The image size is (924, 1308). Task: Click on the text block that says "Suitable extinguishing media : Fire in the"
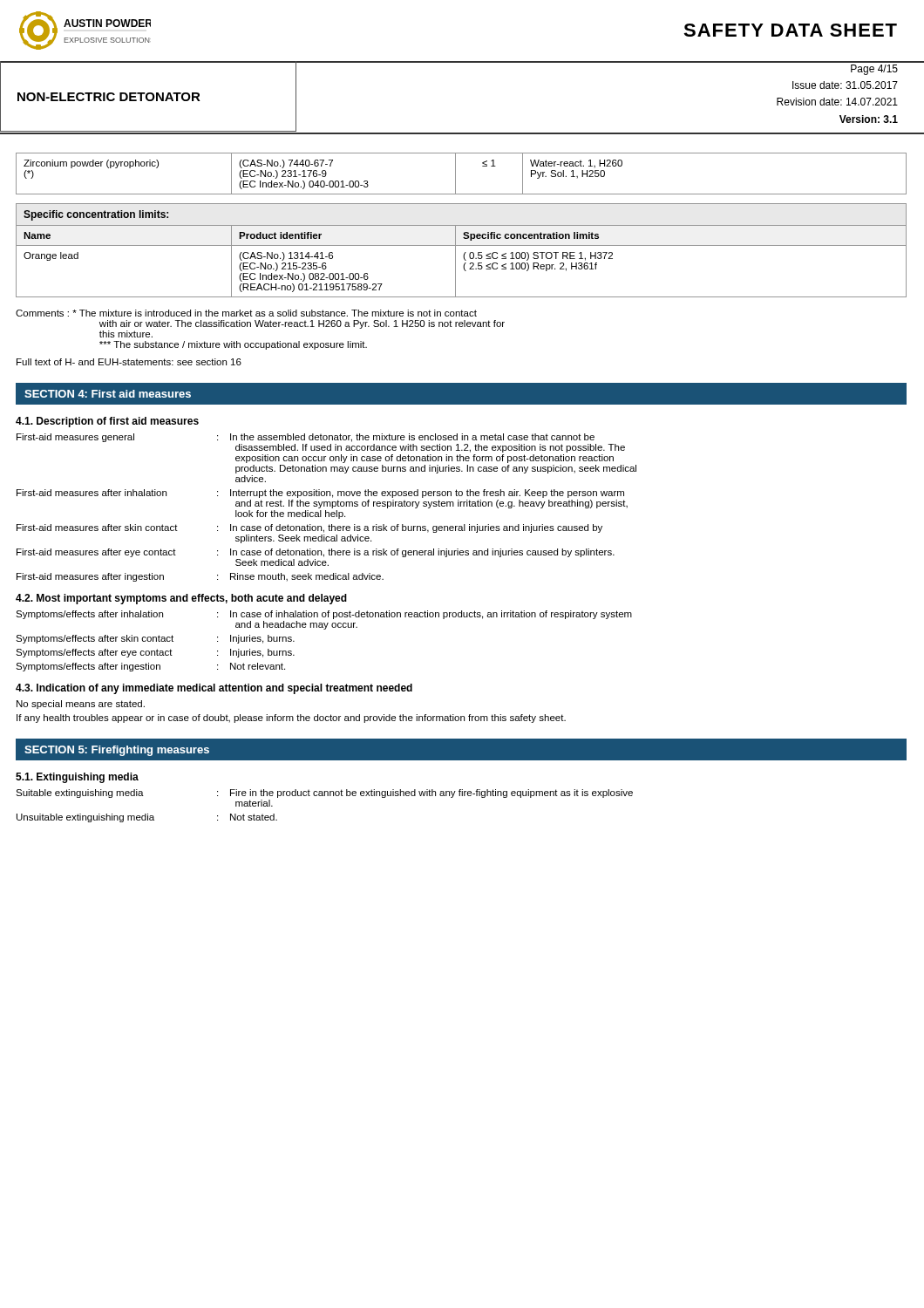coord(461,798)
